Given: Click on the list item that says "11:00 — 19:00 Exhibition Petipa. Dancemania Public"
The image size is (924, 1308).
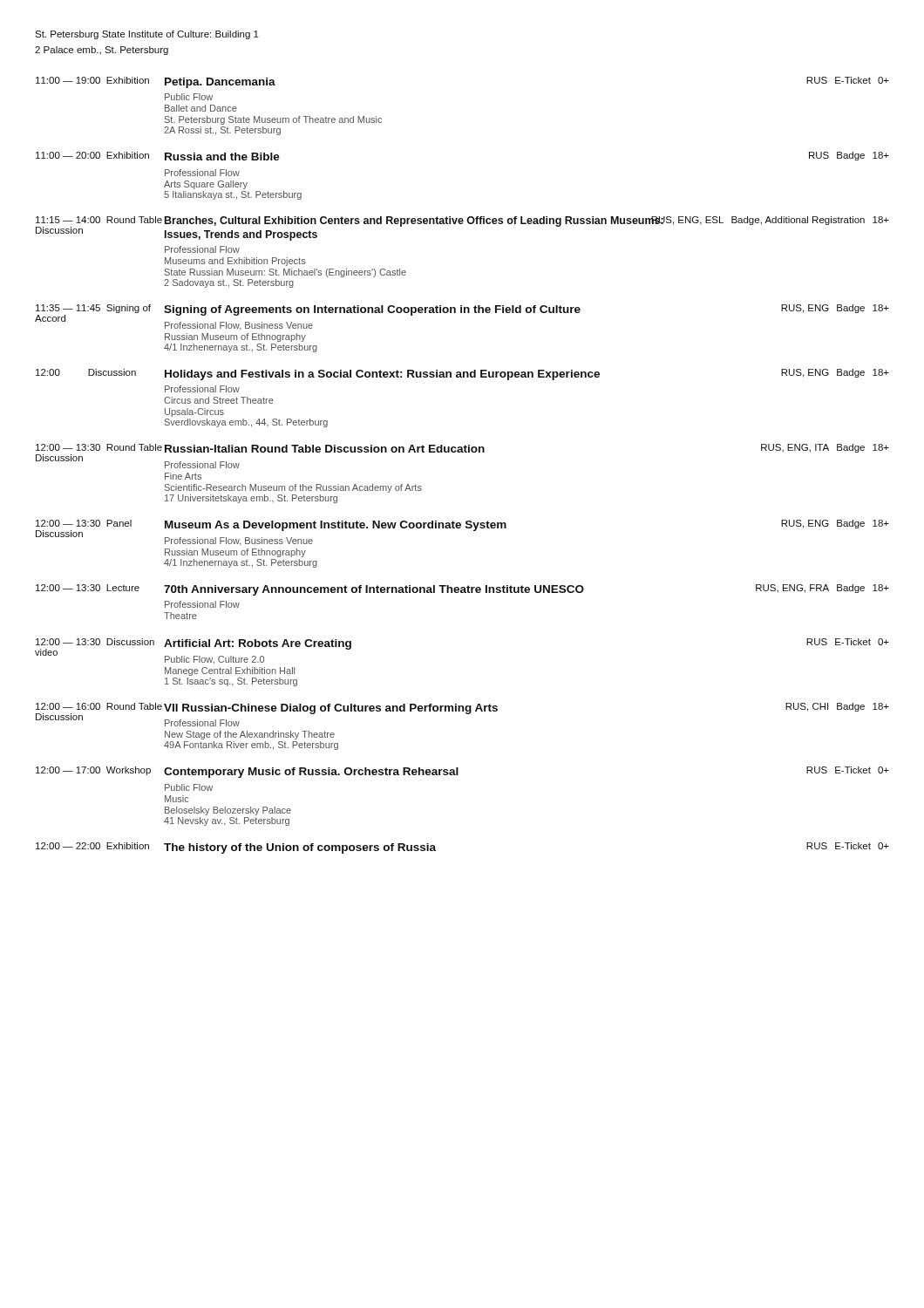Looking at the screenshot, I should coord(95,82).
